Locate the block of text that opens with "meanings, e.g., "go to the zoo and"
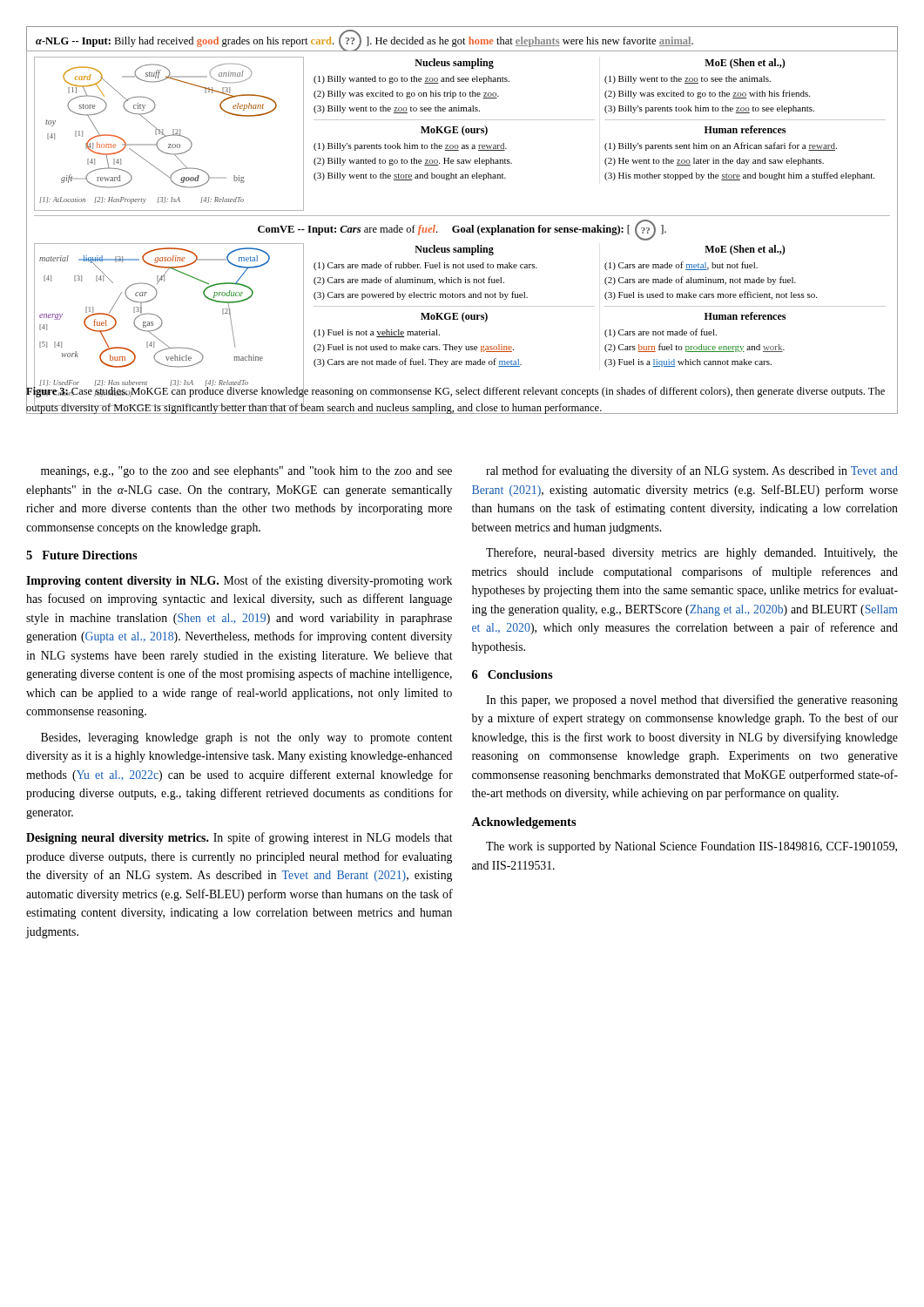924x1307 pixels. coord(239,702)
